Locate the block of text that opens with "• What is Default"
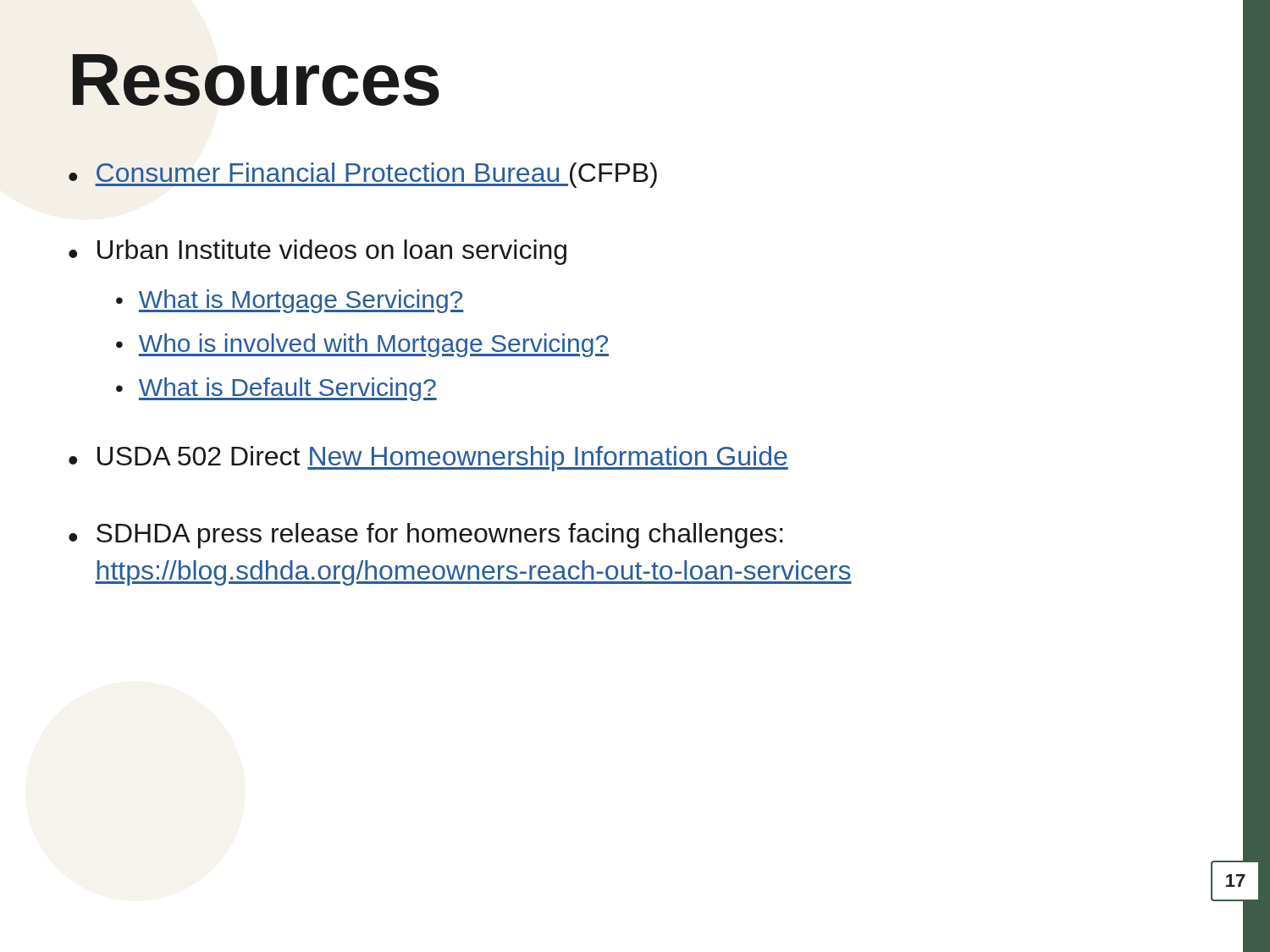This screenshot has width=1270, height=952. 276,388
